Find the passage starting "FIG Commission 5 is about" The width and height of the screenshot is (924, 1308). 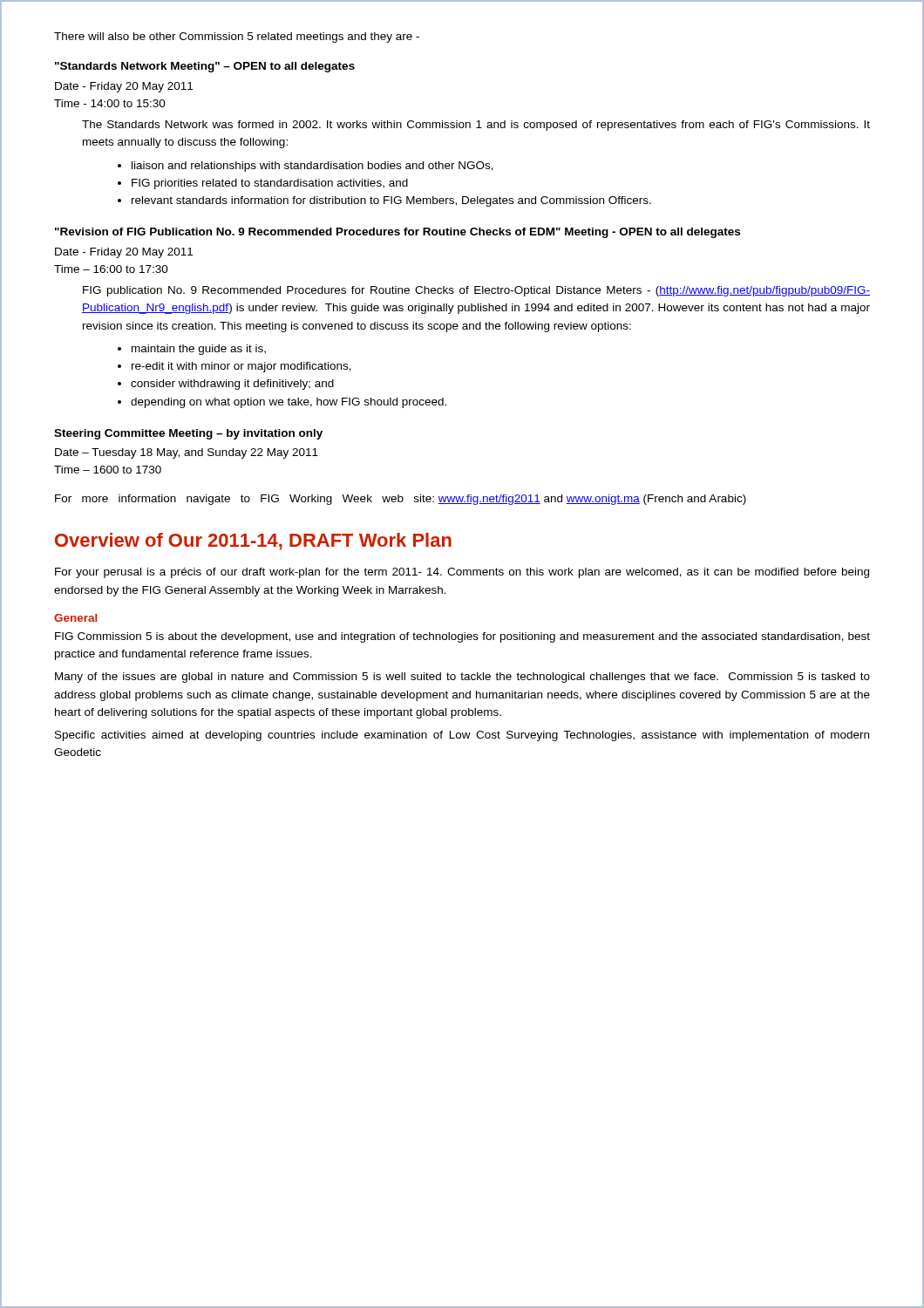click(462, 645)
